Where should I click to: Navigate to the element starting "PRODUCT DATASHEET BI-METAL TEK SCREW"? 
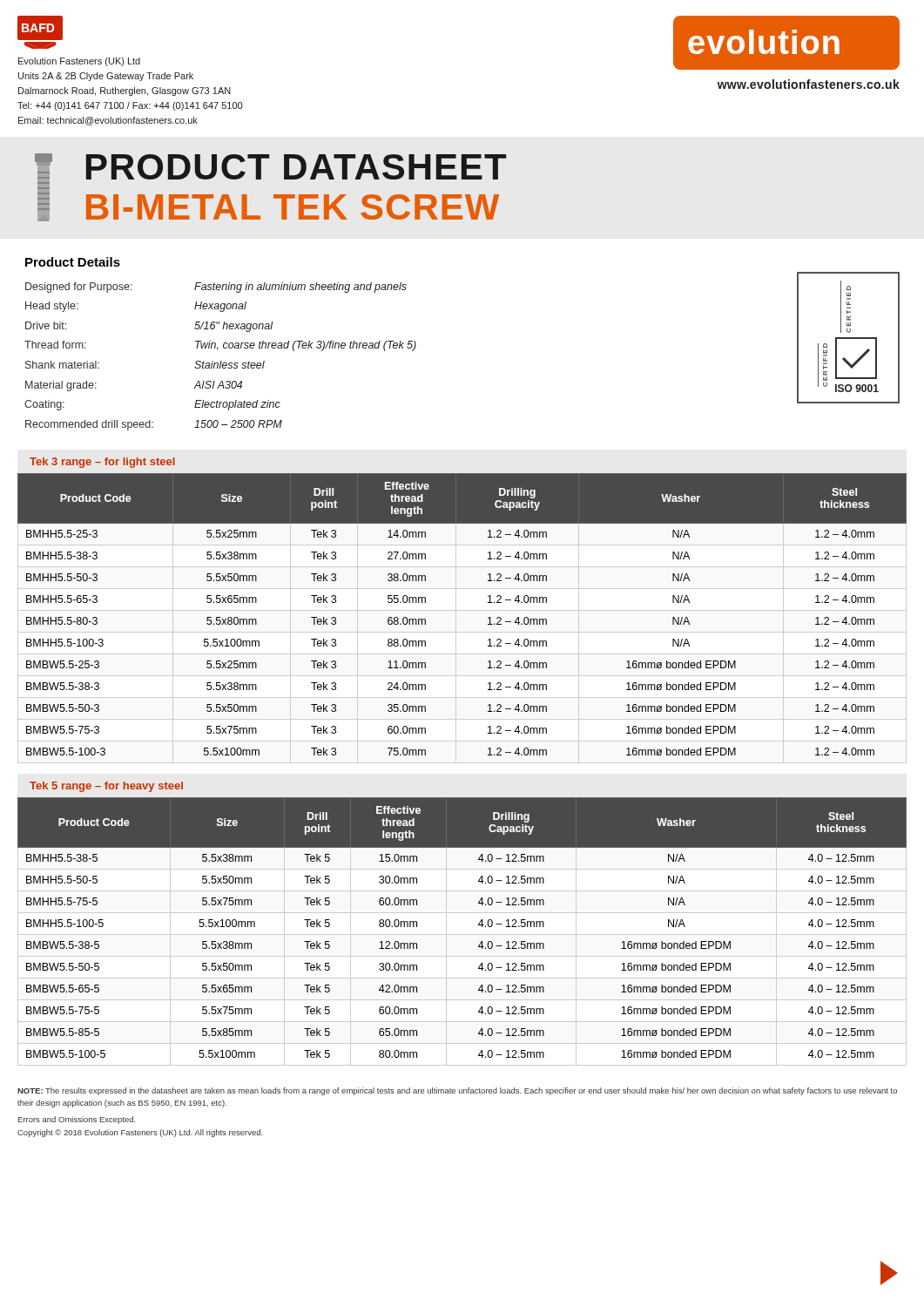[296, 188]
